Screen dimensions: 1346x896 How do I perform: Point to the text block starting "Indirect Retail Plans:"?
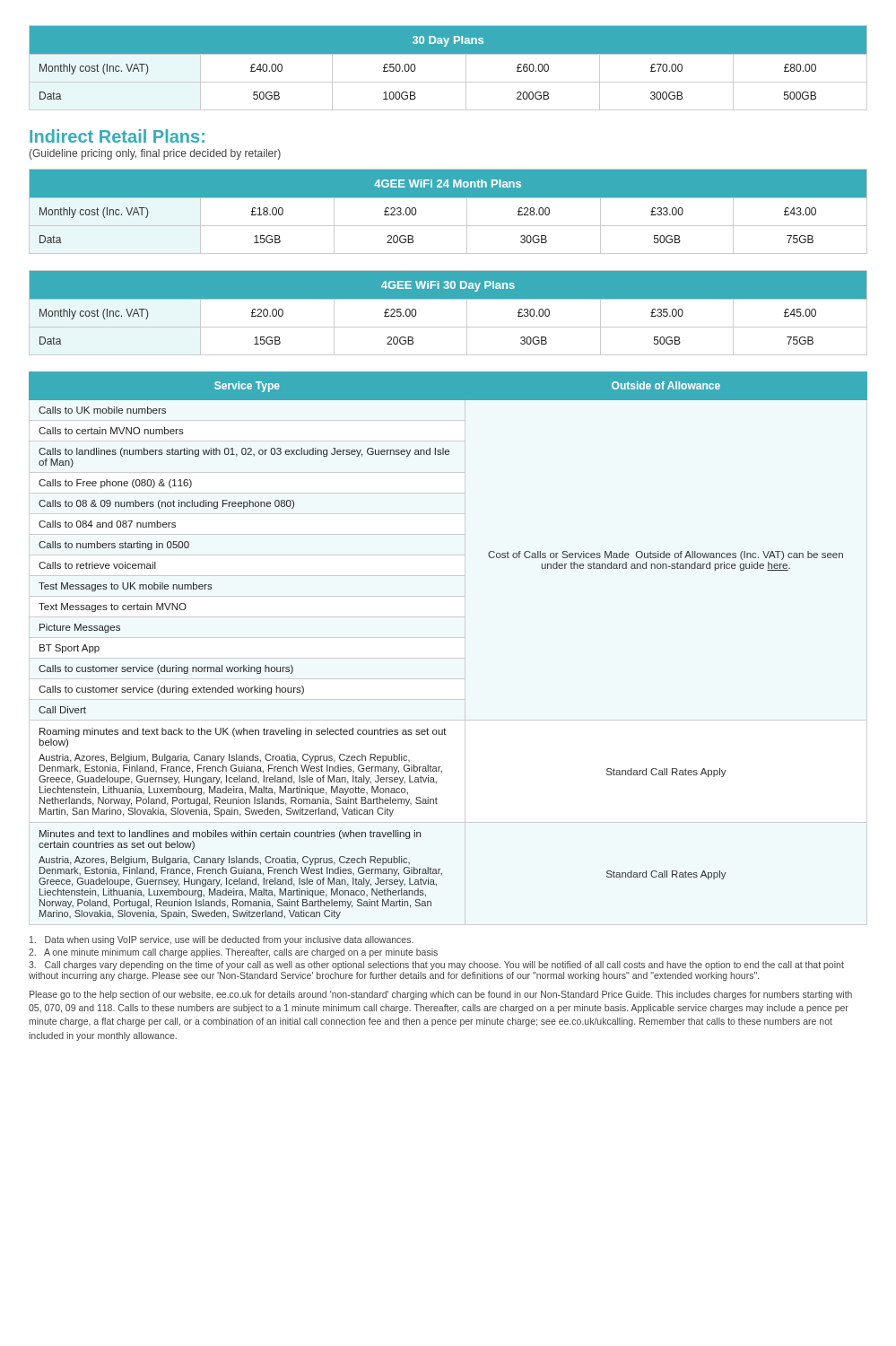coord(117,136)
